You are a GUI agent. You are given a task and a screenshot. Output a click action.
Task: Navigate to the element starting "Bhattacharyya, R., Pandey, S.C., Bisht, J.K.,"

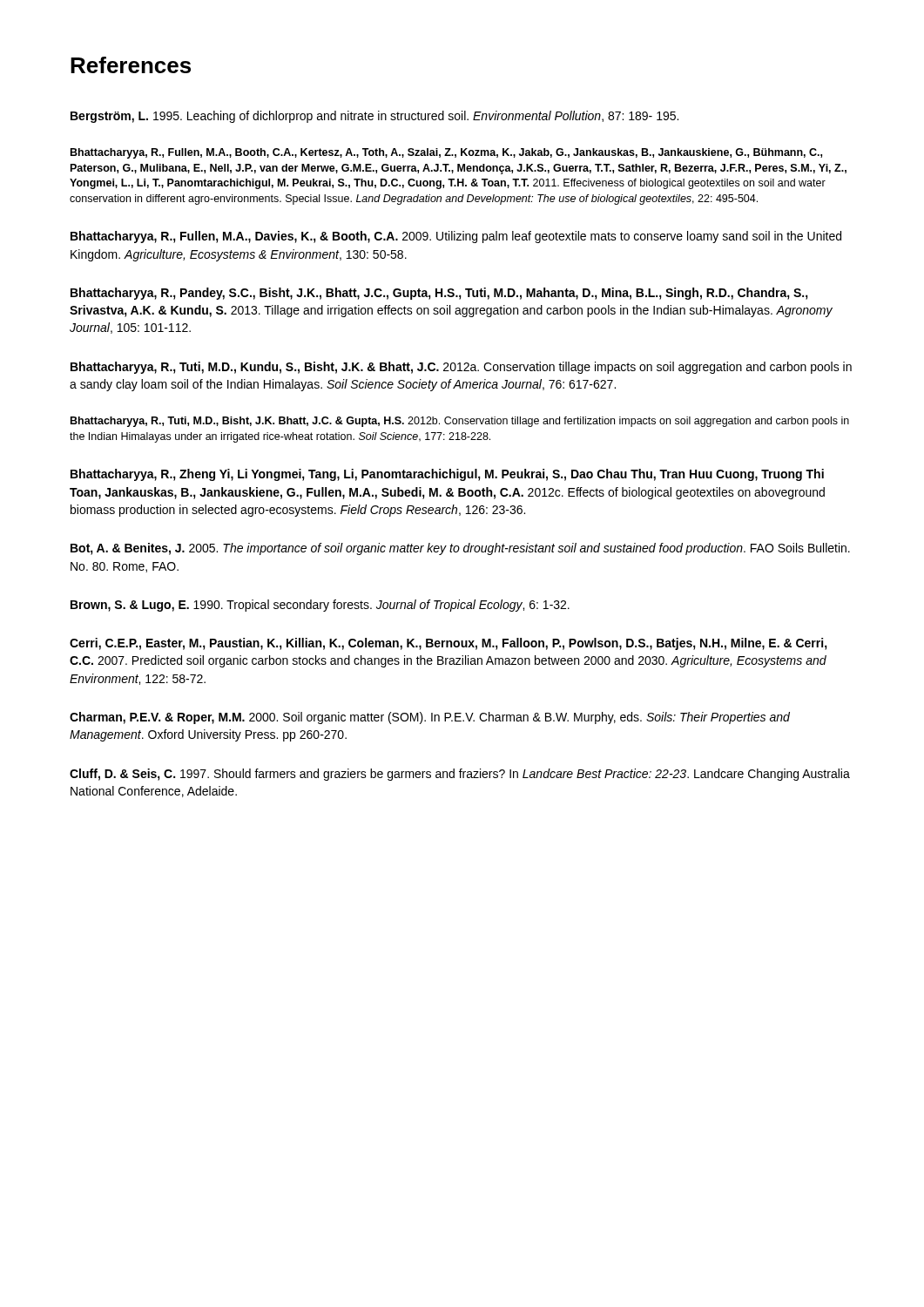pyautogui.click(x=451, y=310)
